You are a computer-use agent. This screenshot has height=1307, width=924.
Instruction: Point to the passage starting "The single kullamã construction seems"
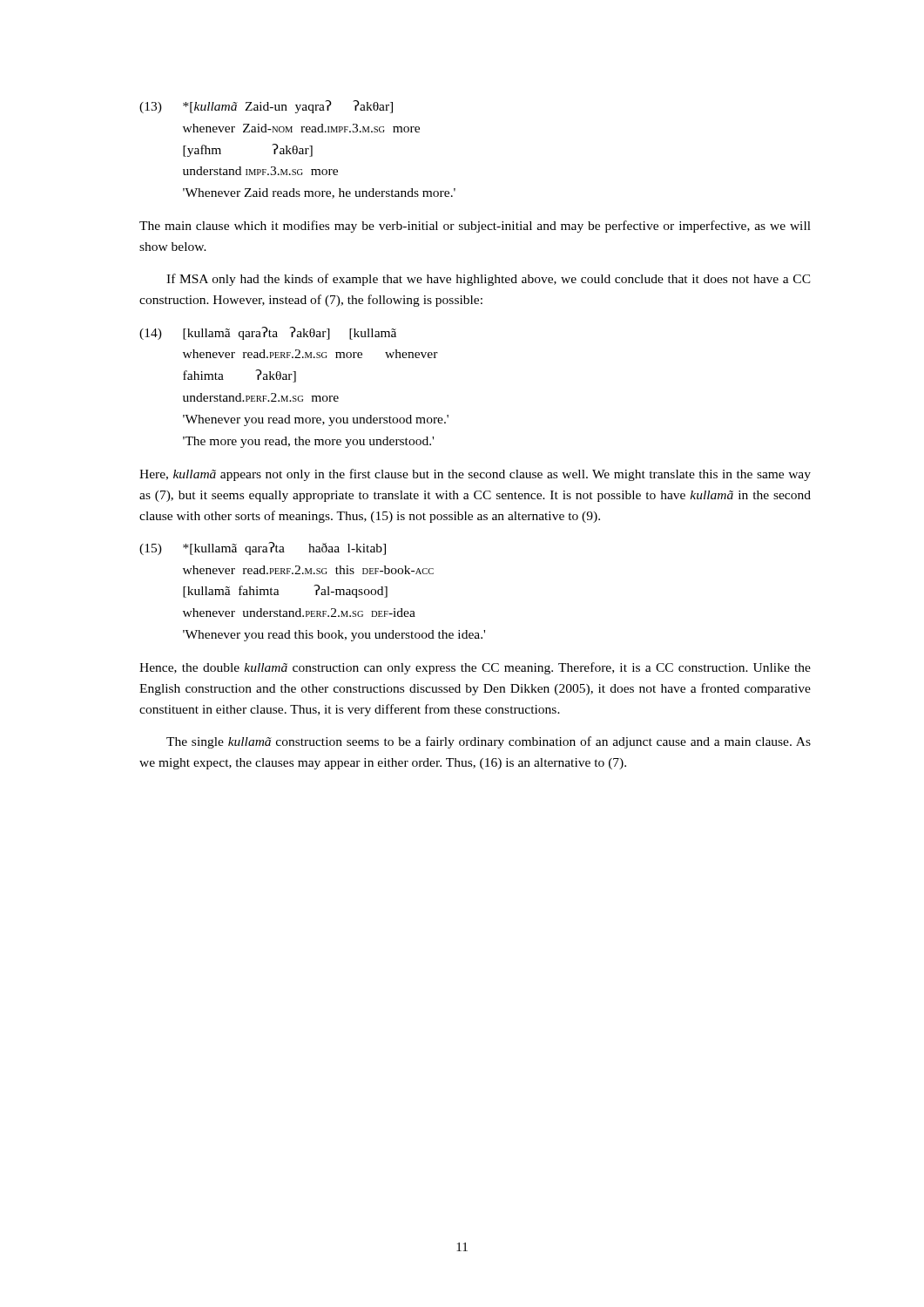pyautogui.click(x=475, y=752)
